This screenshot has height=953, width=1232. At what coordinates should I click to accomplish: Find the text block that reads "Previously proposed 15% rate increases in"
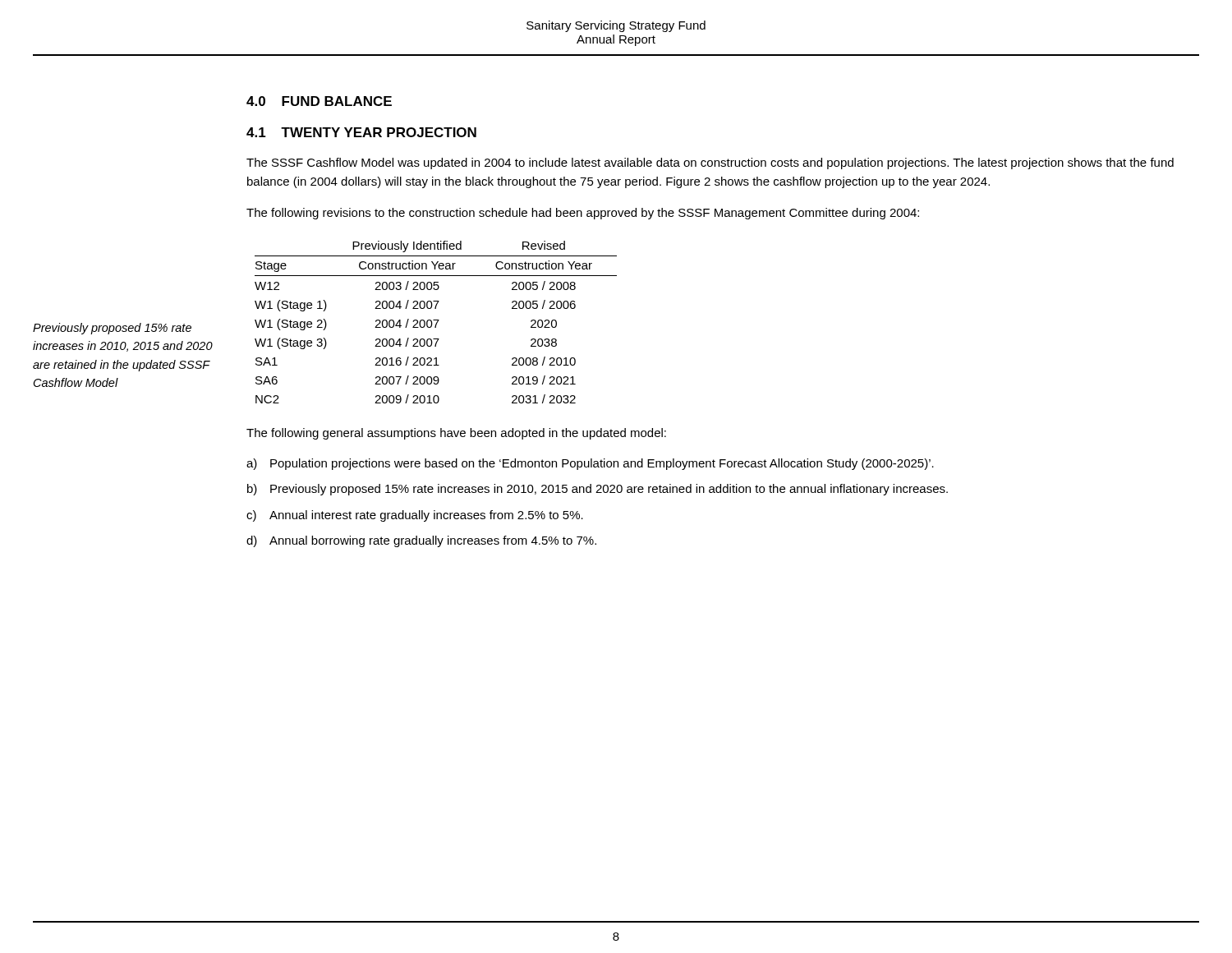click(123, 356)
